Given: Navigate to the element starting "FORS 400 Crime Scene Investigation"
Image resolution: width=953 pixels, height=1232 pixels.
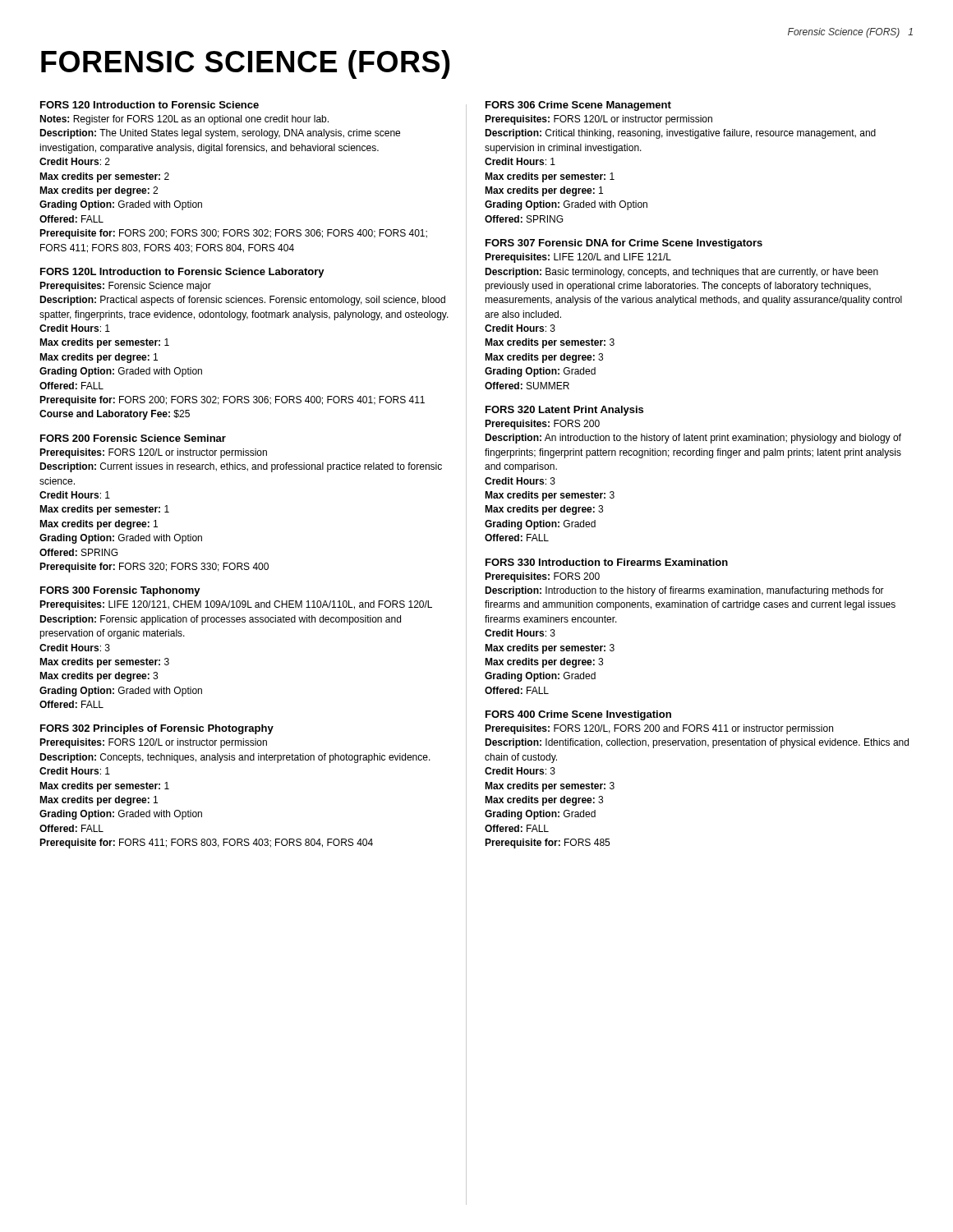Looking at the screenshot, I should (x=578, y=714).
